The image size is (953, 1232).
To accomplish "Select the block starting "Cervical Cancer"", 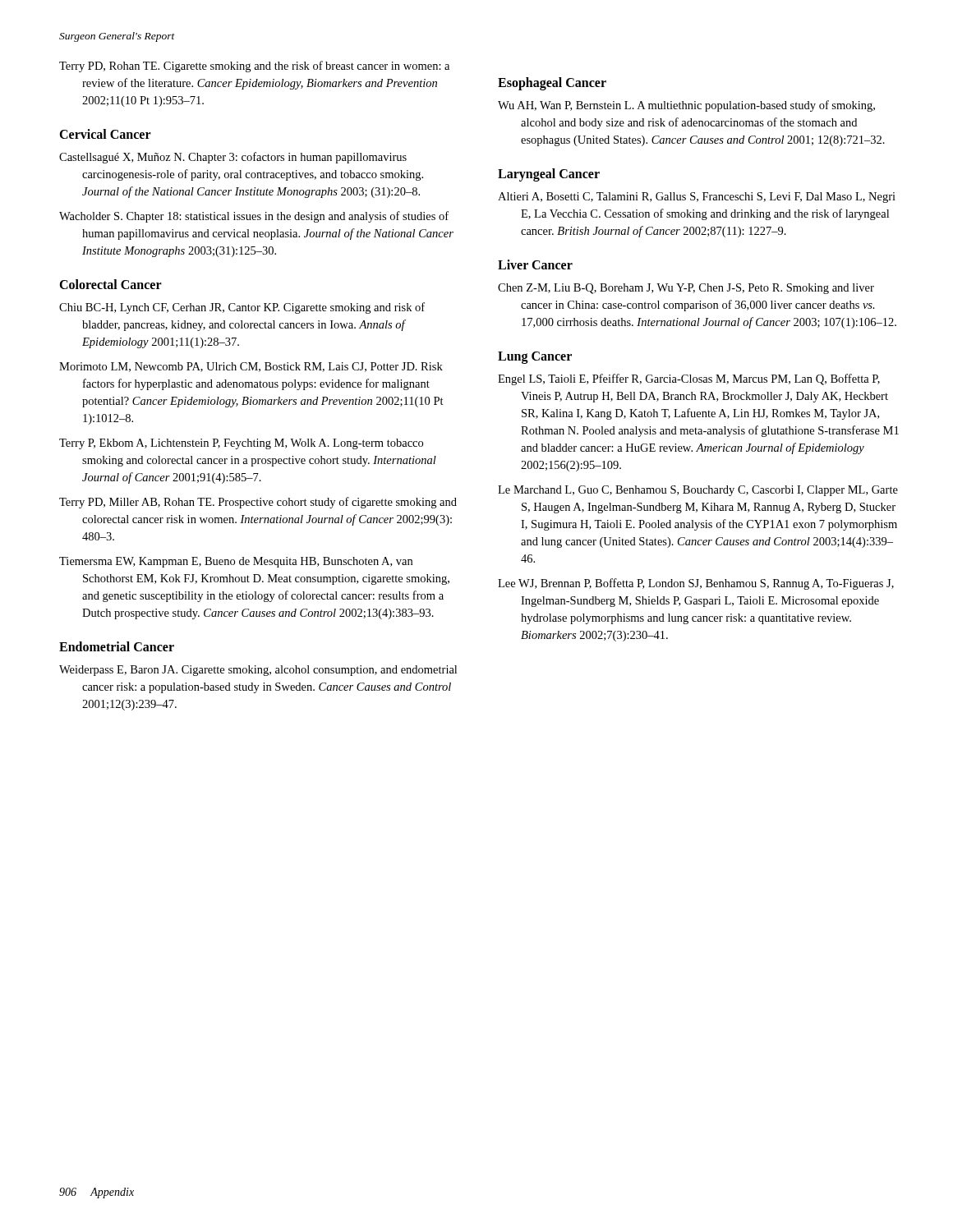I will (x=105, y=134).
